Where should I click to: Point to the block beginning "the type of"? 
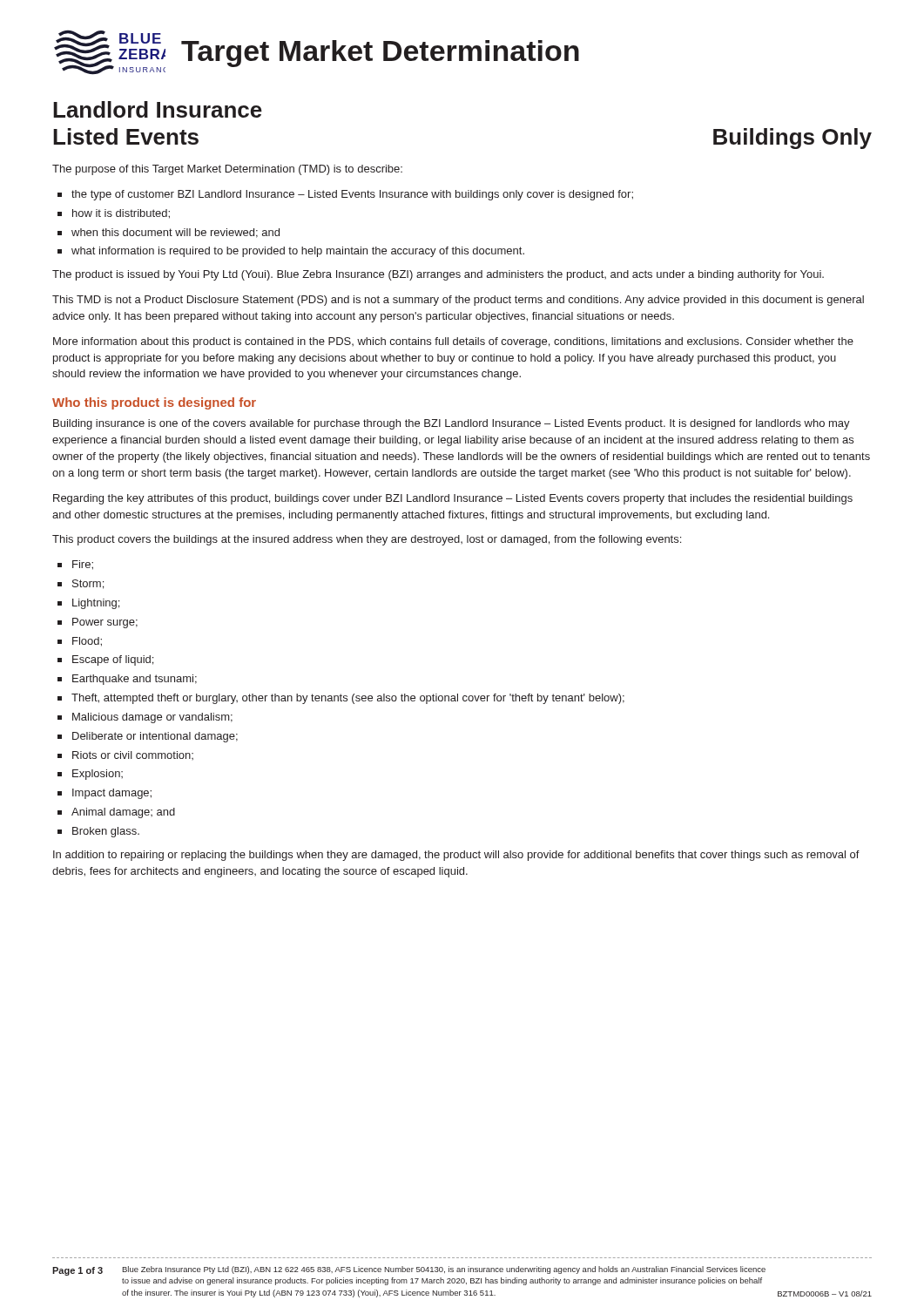coord(353,194)
